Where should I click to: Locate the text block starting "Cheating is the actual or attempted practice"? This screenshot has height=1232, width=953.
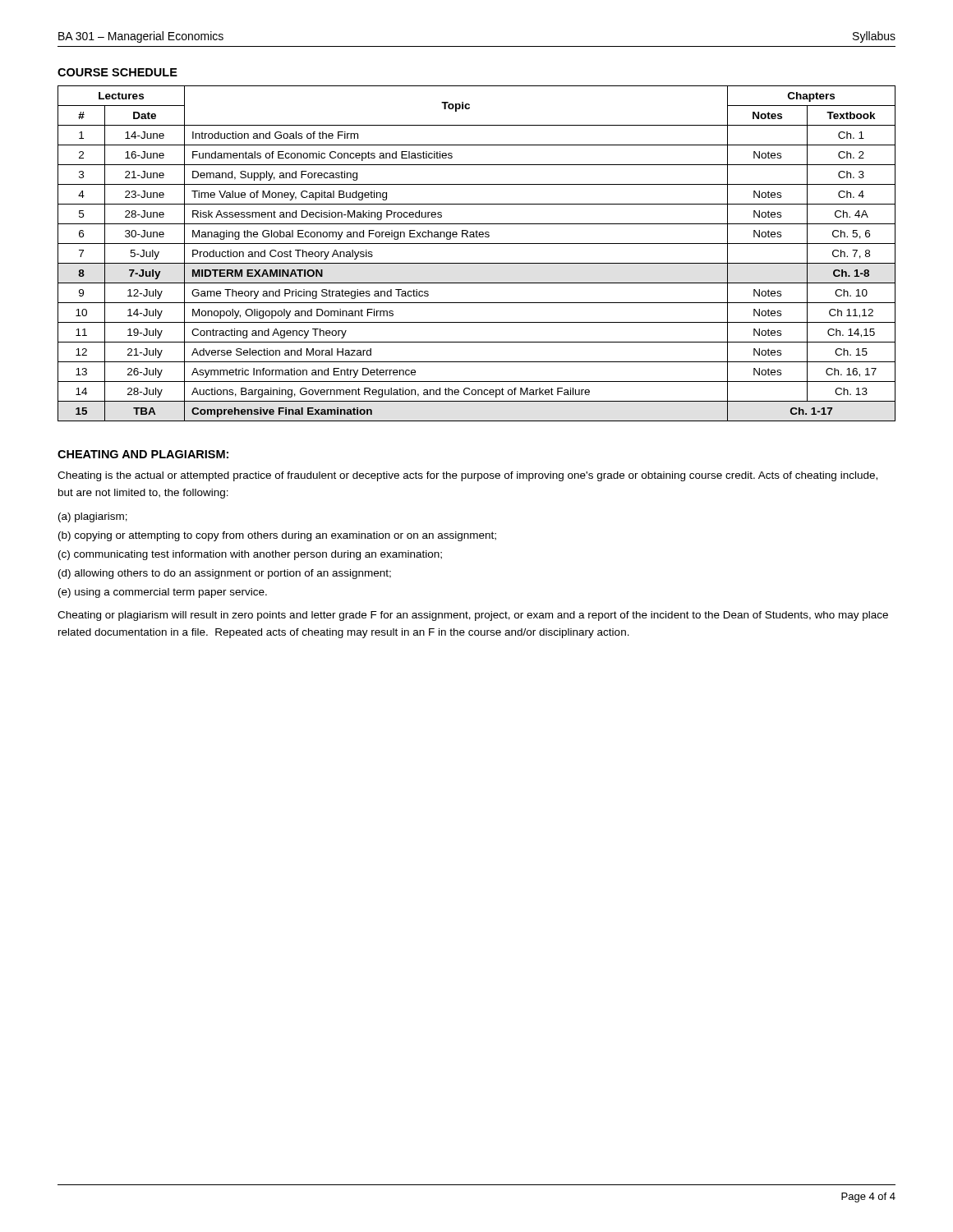(x=468, y=484)
